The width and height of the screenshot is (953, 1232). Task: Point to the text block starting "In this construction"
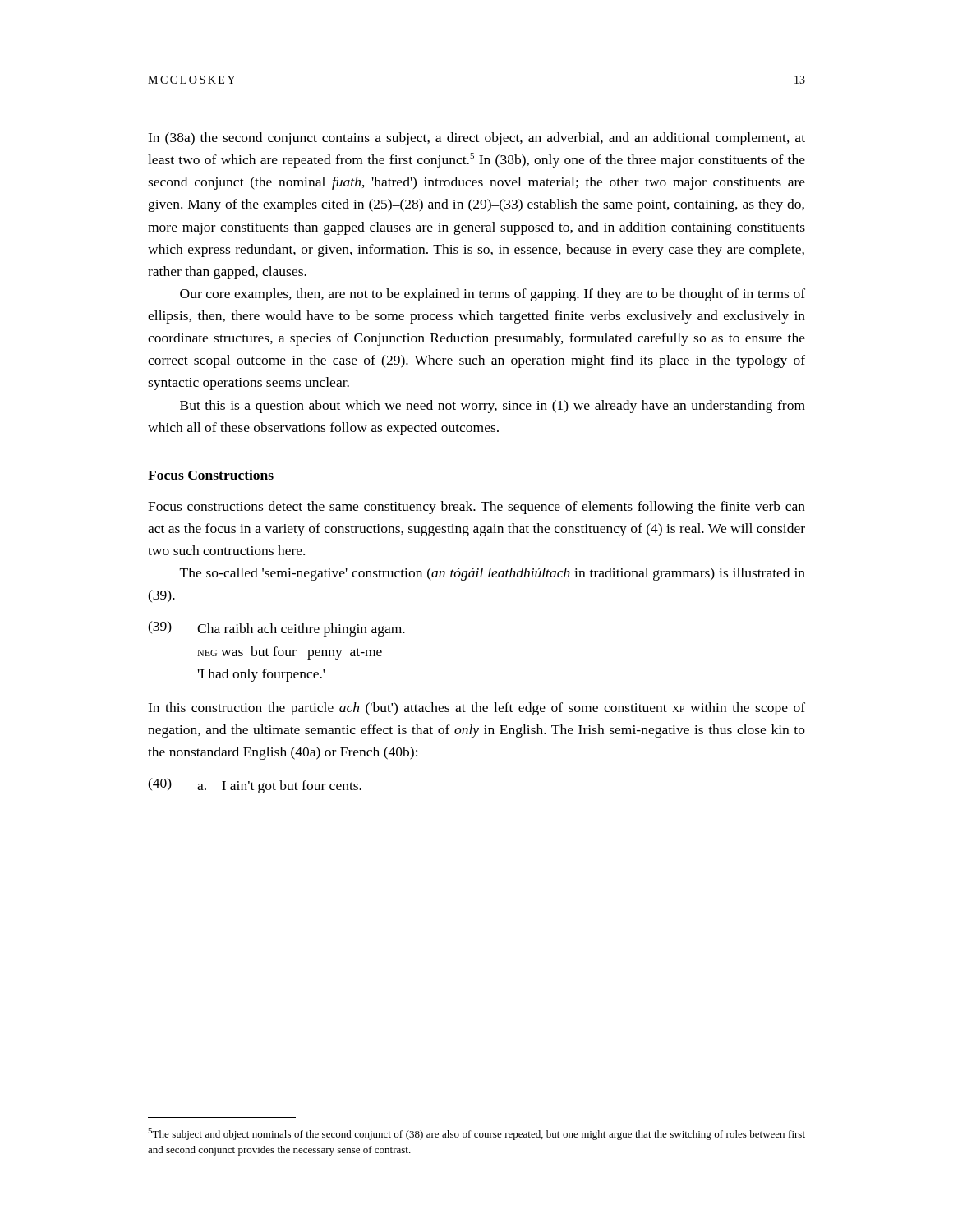(476, 730)
